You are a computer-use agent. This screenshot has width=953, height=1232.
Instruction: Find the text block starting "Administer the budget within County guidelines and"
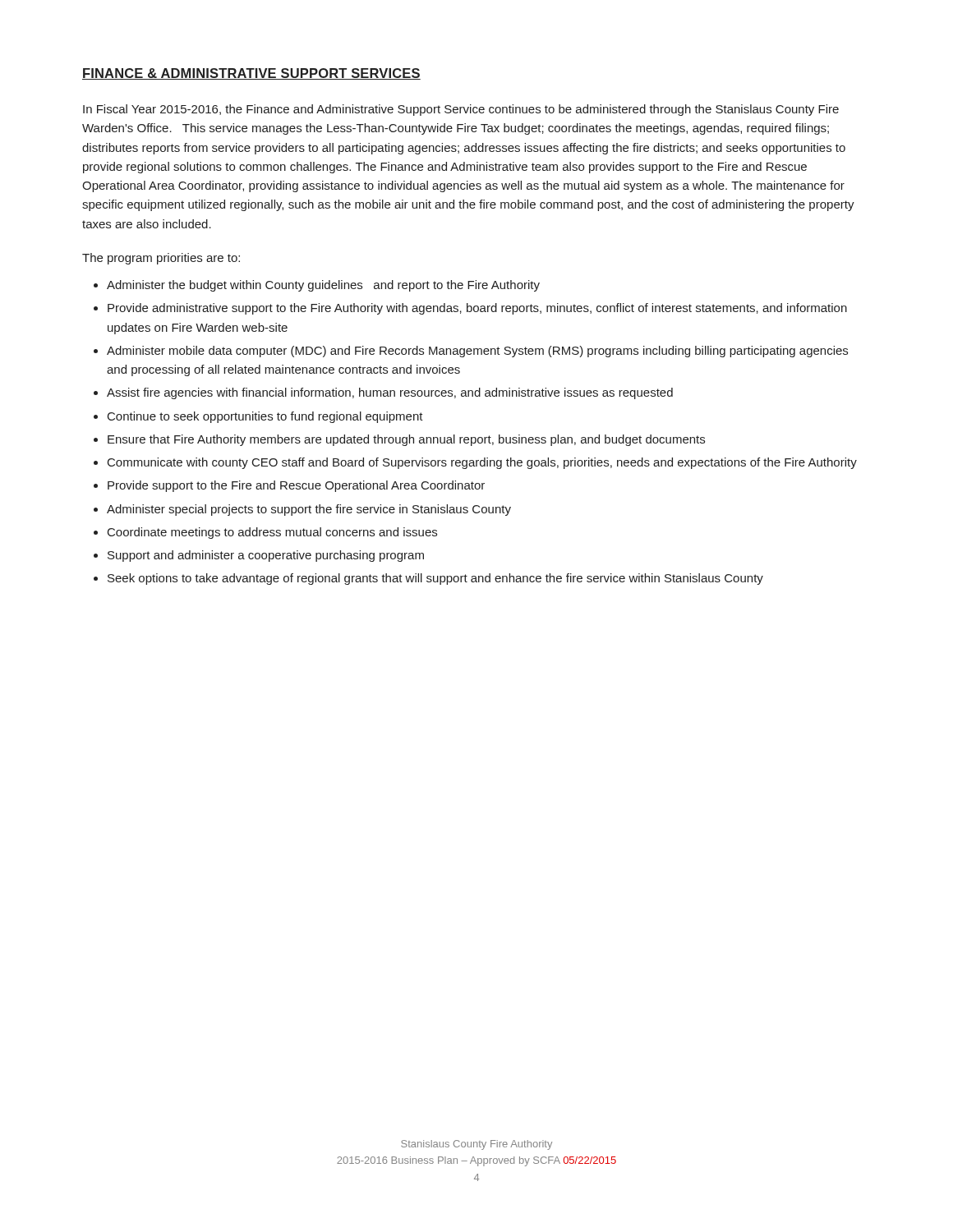pos(323,285)
